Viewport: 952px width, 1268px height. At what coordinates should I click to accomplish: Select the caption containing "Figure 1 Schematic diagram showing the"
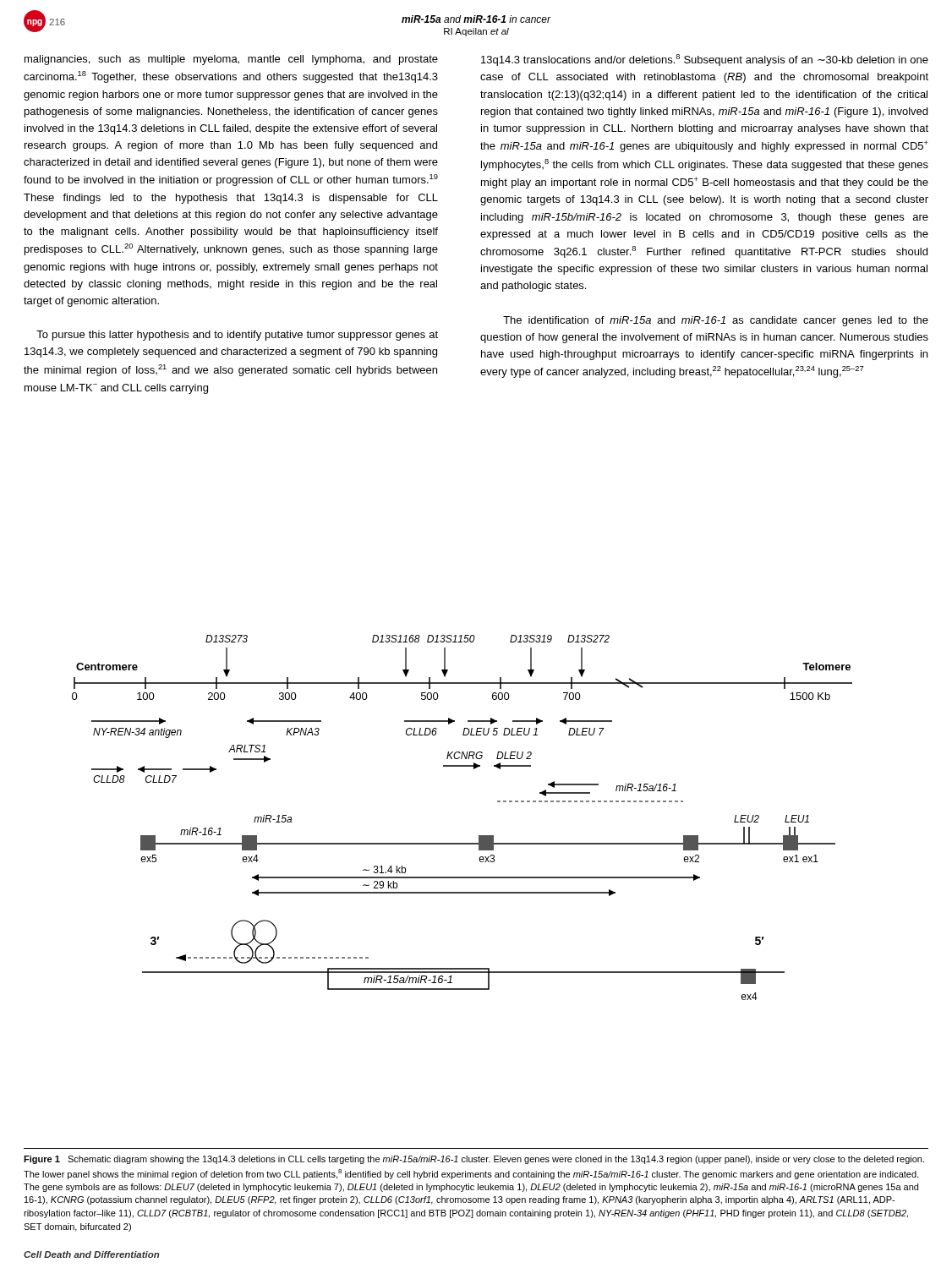[474, 1193]
